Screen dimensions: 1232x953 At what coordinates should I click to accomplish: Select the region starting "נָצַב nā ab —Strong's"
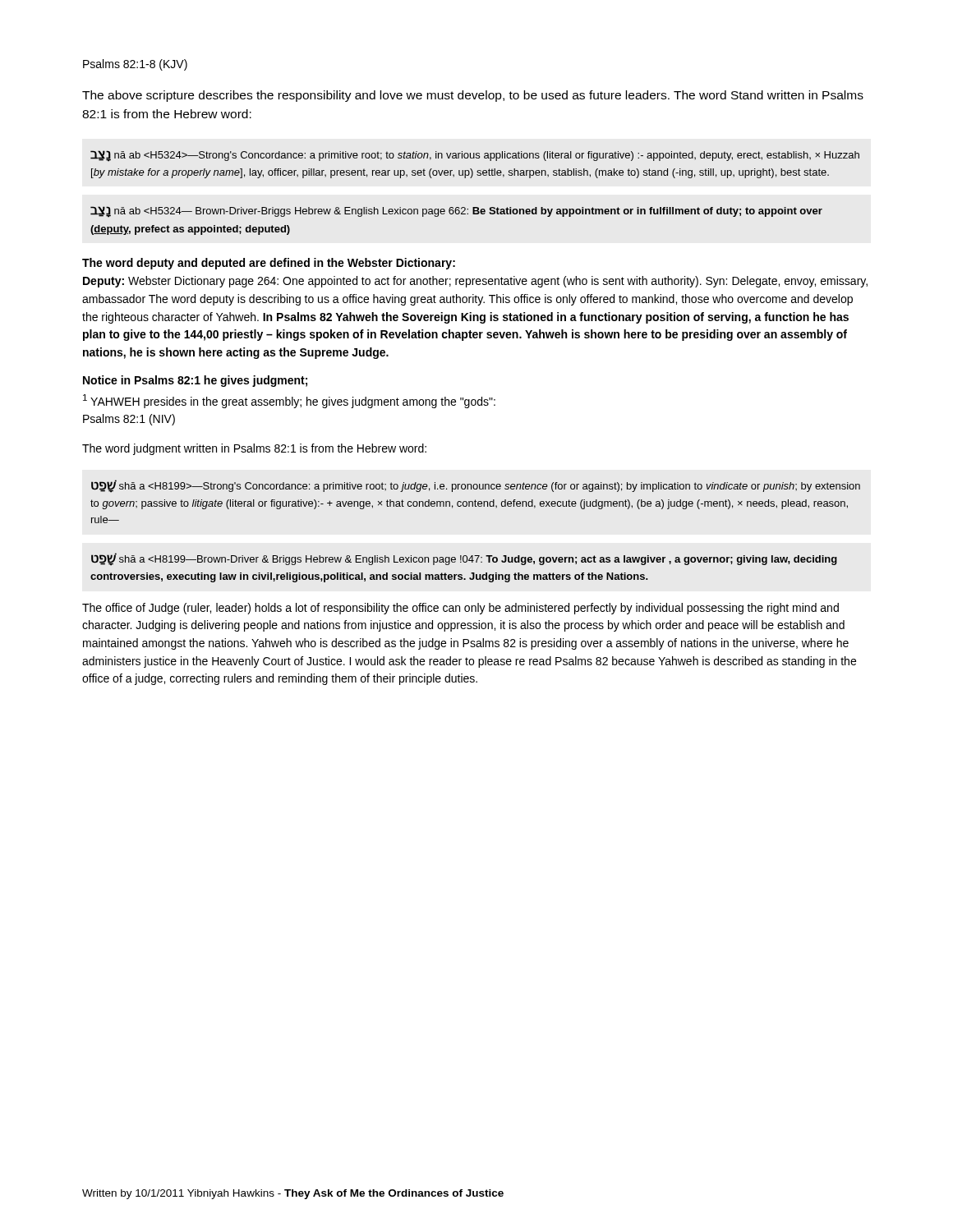pos(475,163)
